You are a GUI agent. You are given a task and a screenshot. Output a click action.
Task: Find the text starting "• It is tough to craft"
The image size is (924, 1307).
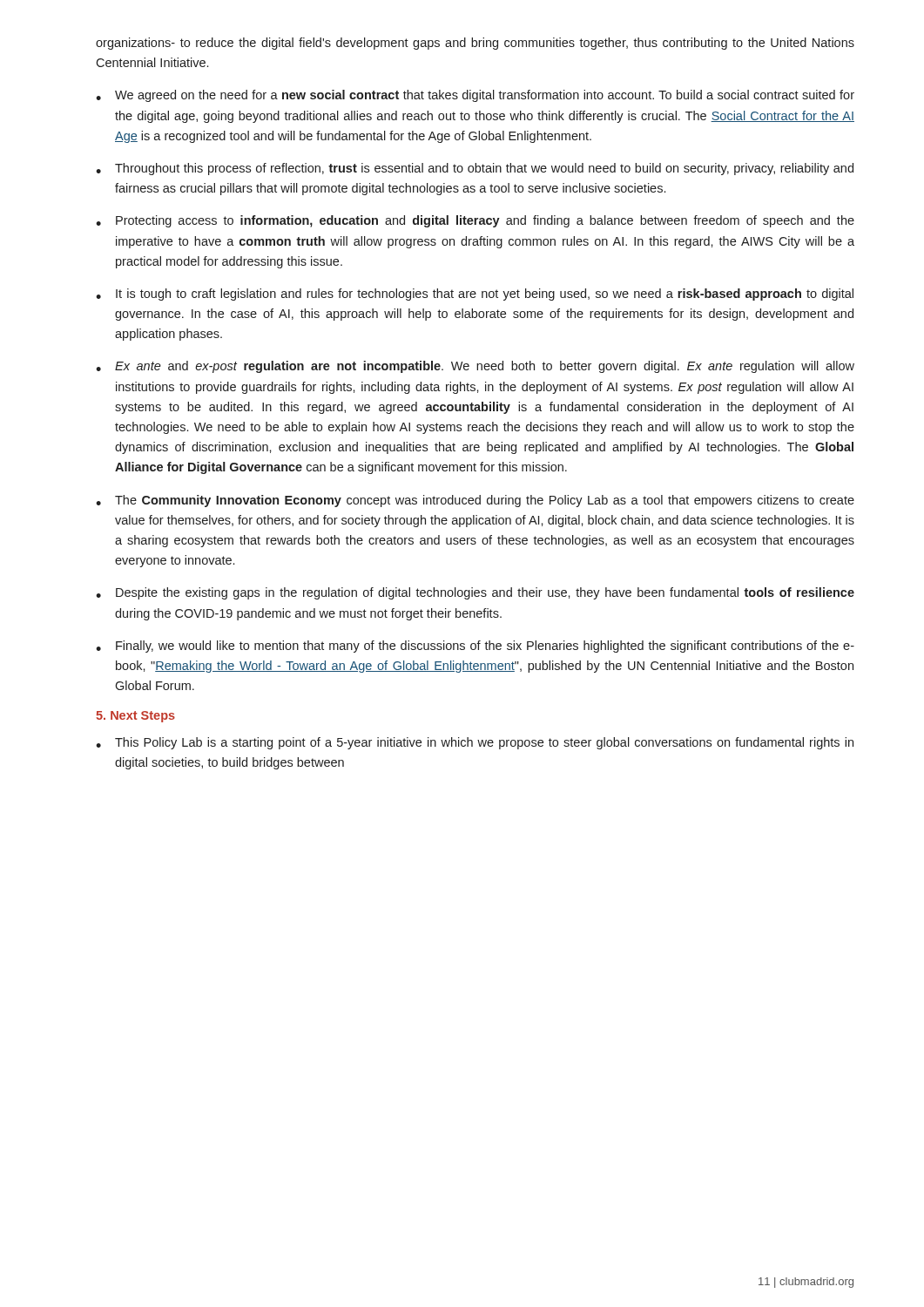pyautogui.click(x=475, y=314)
